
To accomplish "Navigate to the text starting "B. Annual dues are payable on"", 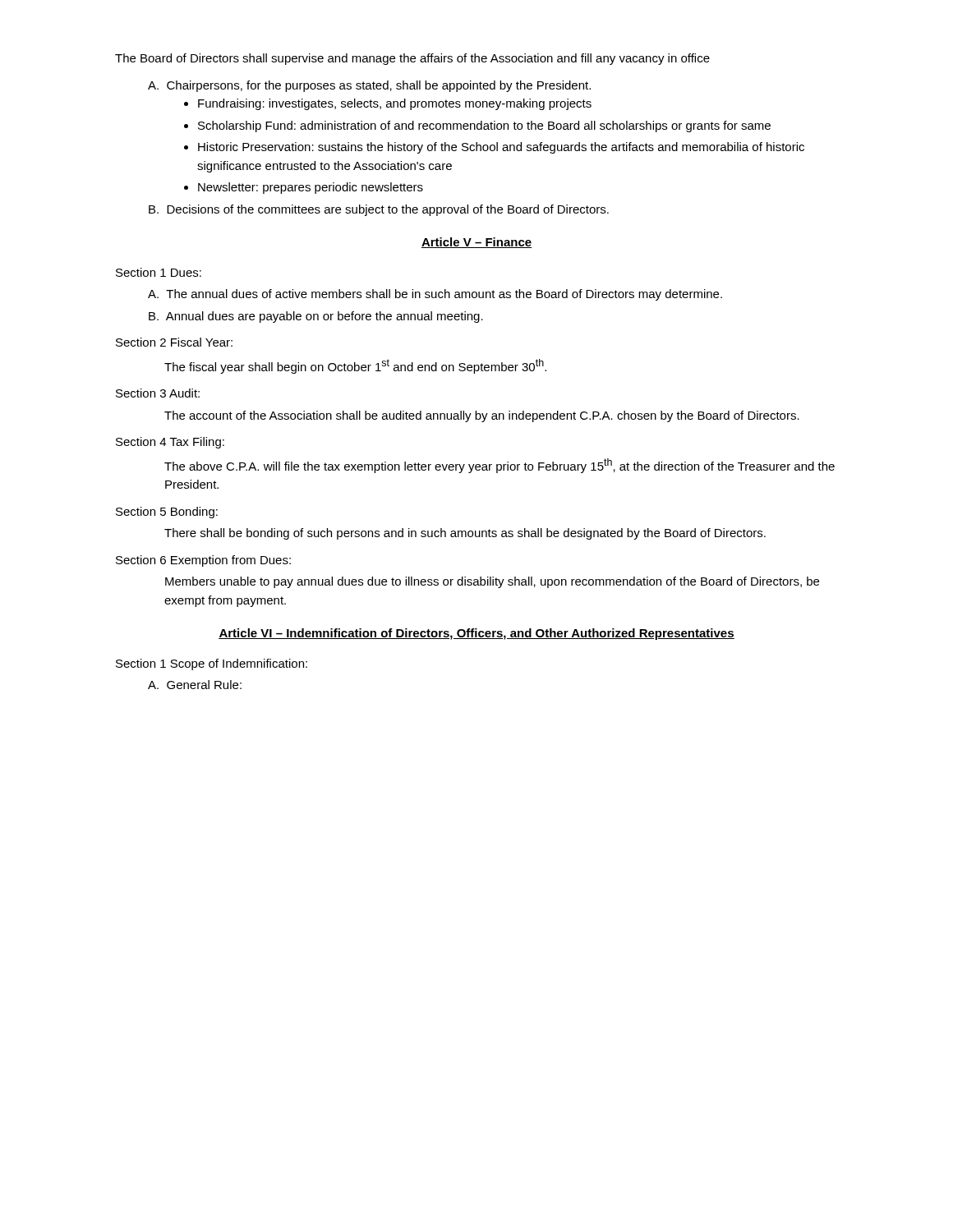I will [316, 315].
